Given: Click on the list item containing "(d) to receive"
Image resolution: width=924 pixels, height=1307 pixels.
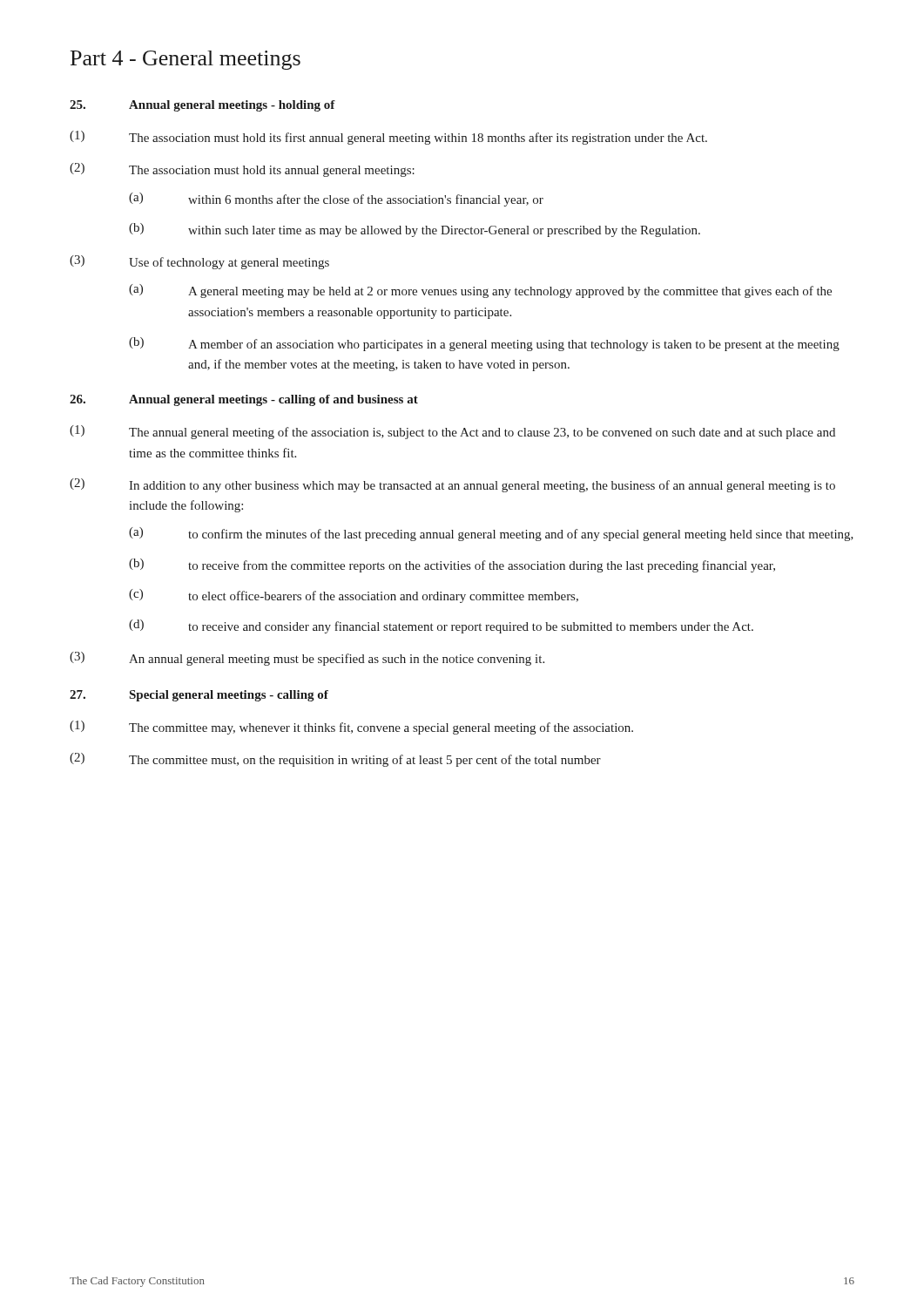Looking at the screenshot, I should [492, 627].
